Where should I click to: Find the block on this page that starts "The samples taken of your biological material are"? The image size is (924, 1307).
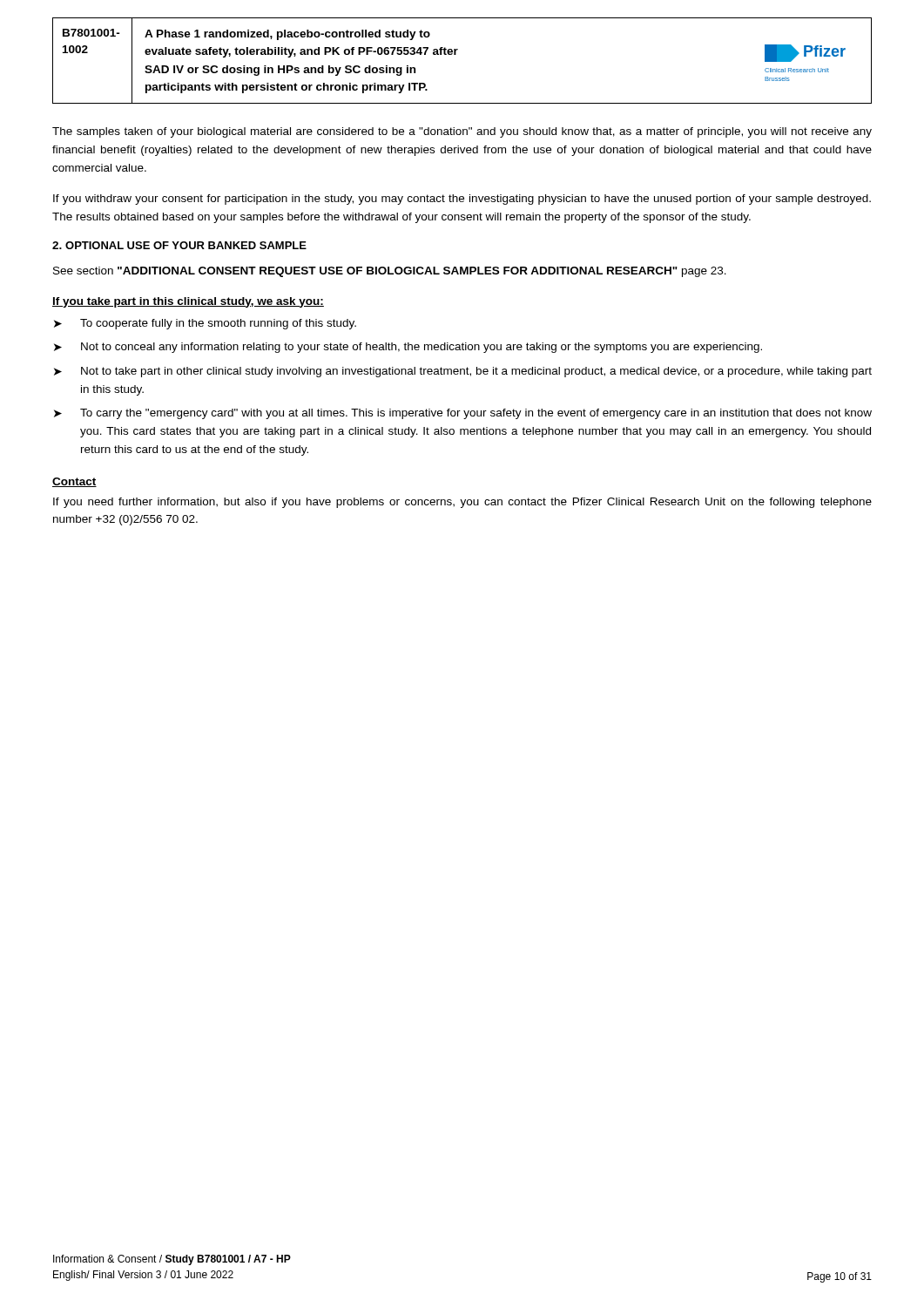click(462, 149)
